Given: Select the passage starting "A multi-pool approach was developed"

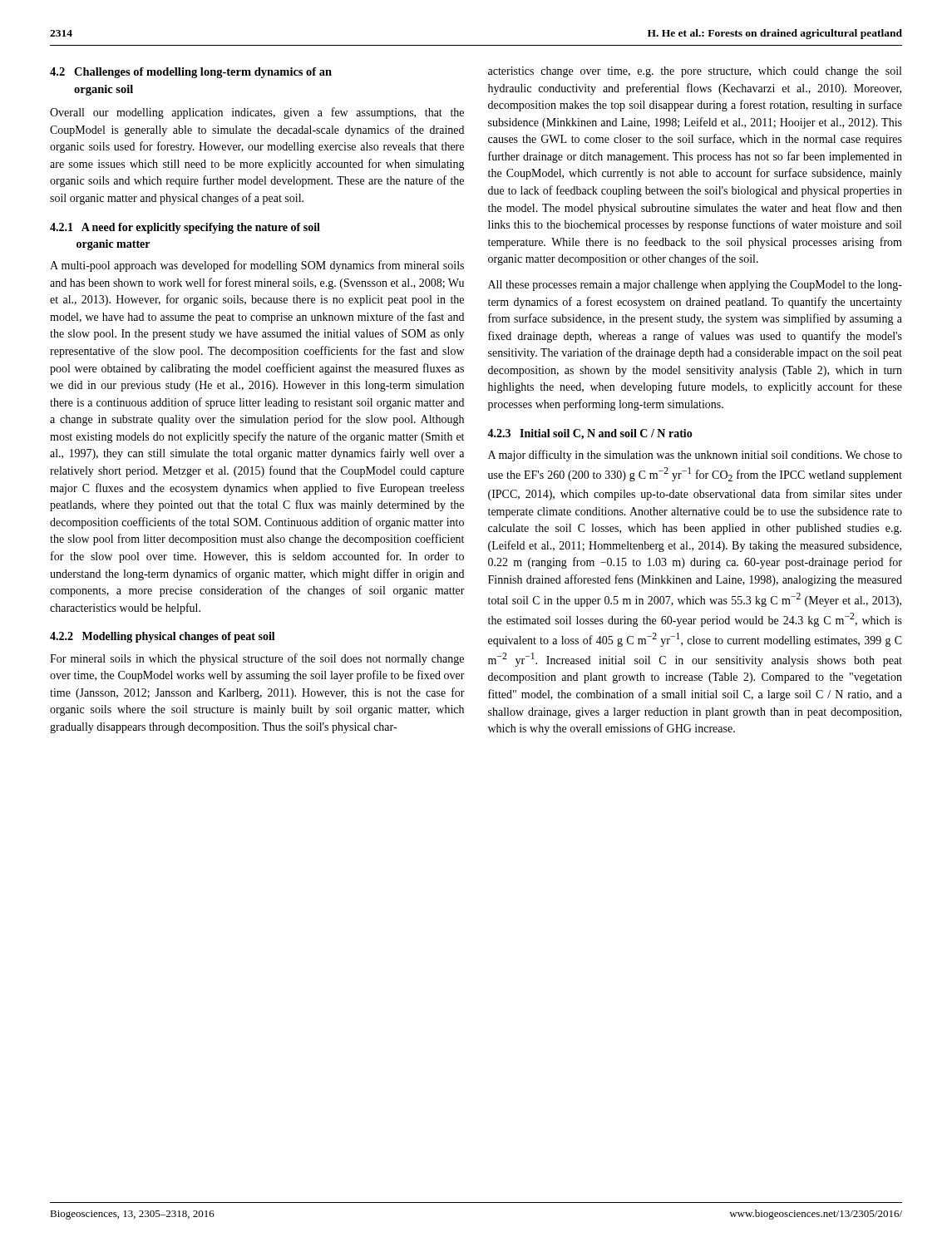Looking at the screenshot, I should tap(257, 437).
